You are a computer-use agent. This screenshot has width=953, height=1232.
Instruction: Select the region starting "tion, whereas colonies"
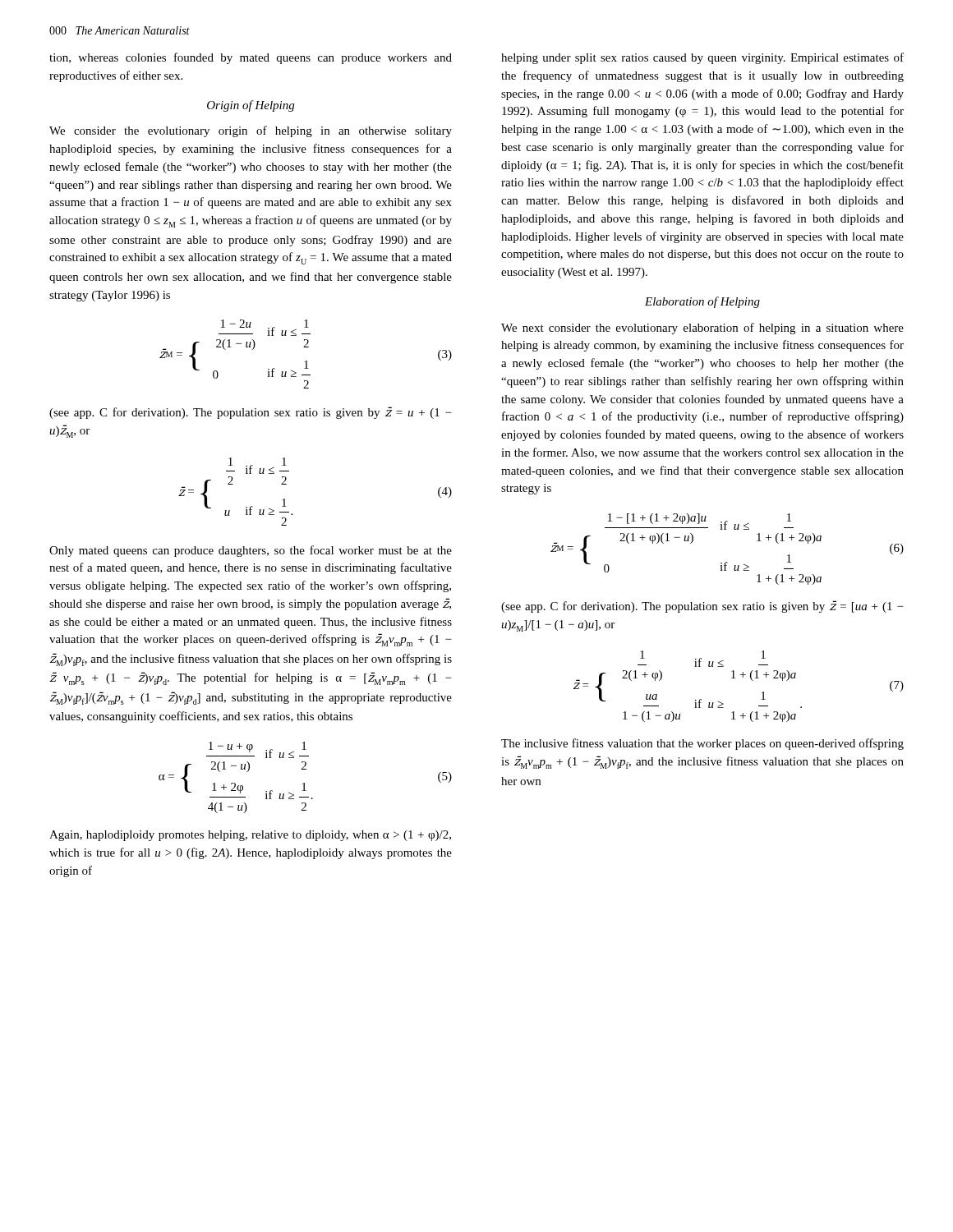pyautogui.click(x=251, y=67)
